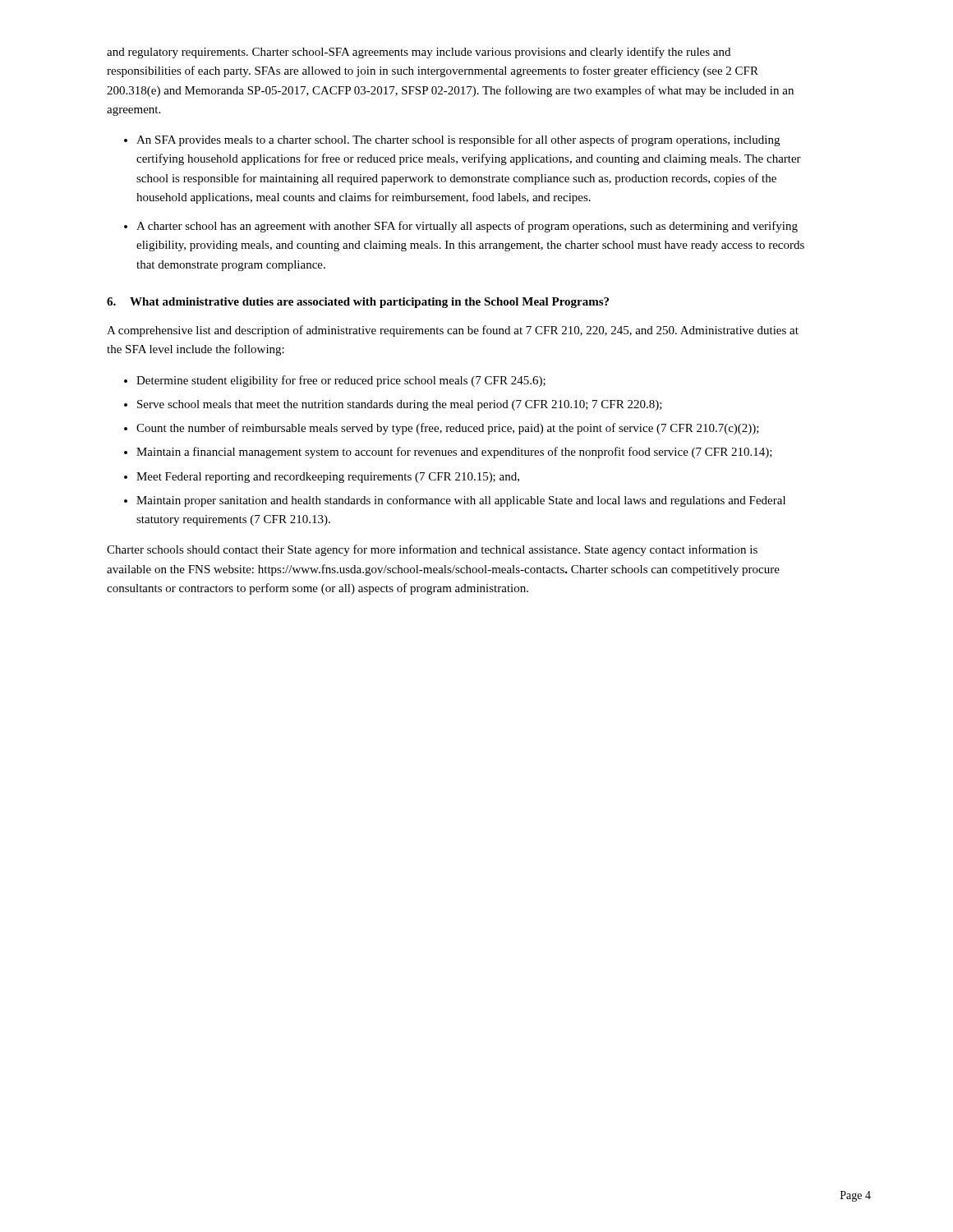Where is the passage that starts "and regulatory requirements. Charter school-SFA"?
953x1232 pixels.
[x=450, y=80]
